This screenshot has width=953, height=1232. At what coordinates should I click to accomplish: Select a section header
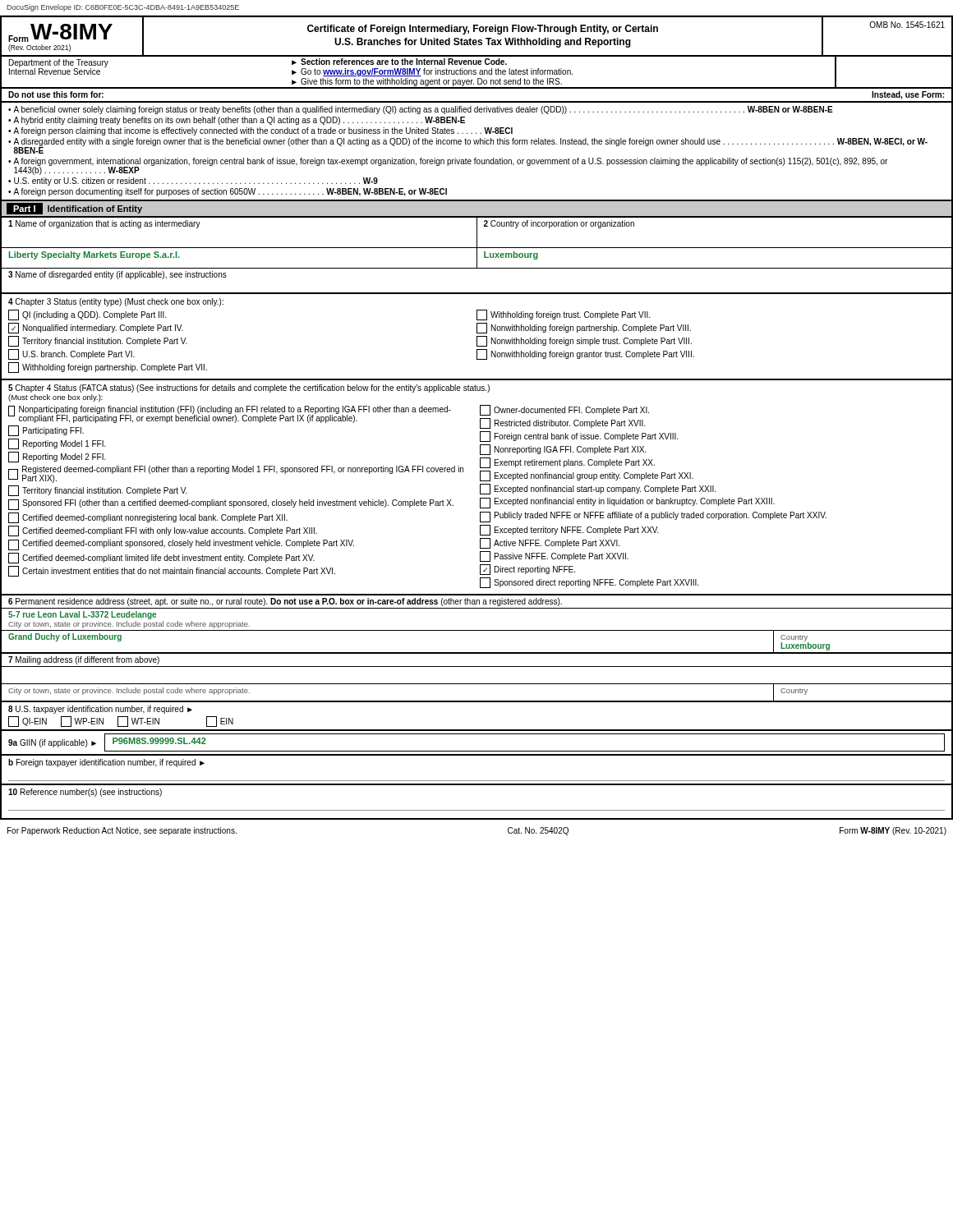click(74, 209)
